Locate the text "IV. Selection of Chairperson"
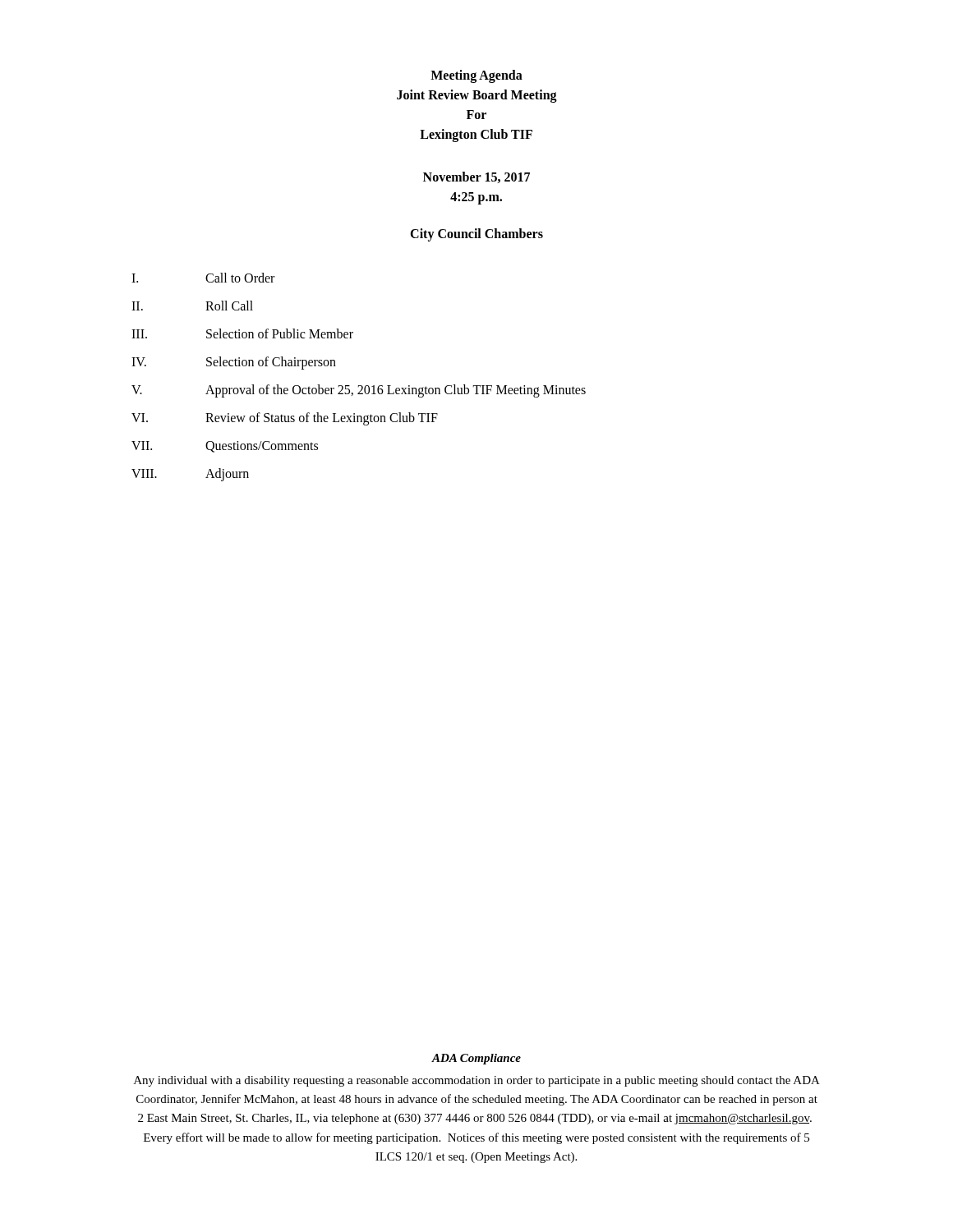Screen dimensions: 1232x953 (234, 362)
